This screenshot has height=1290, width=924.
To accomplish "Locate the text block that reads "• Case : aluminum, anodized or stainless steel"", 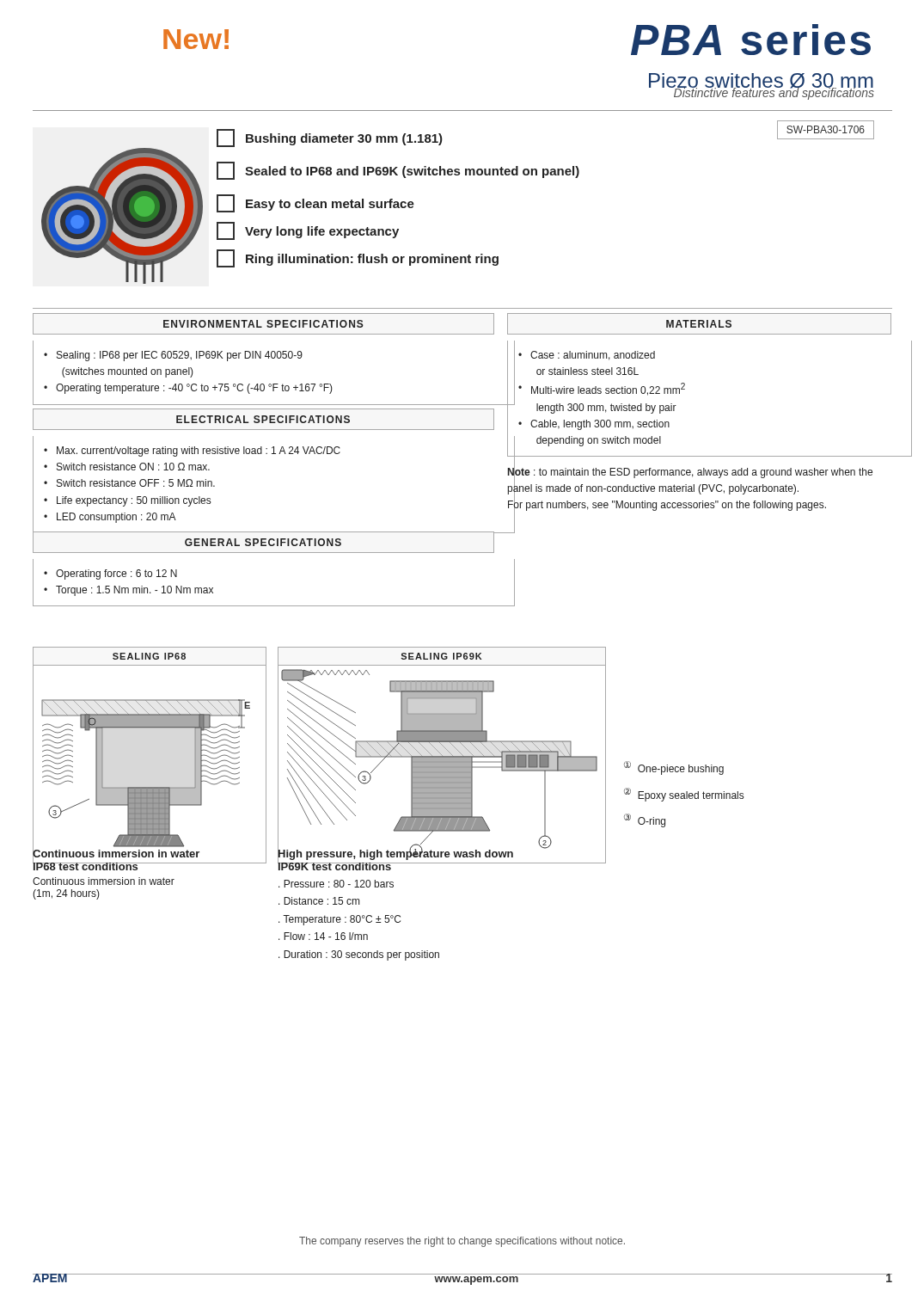I will click(x=587, y=356).
